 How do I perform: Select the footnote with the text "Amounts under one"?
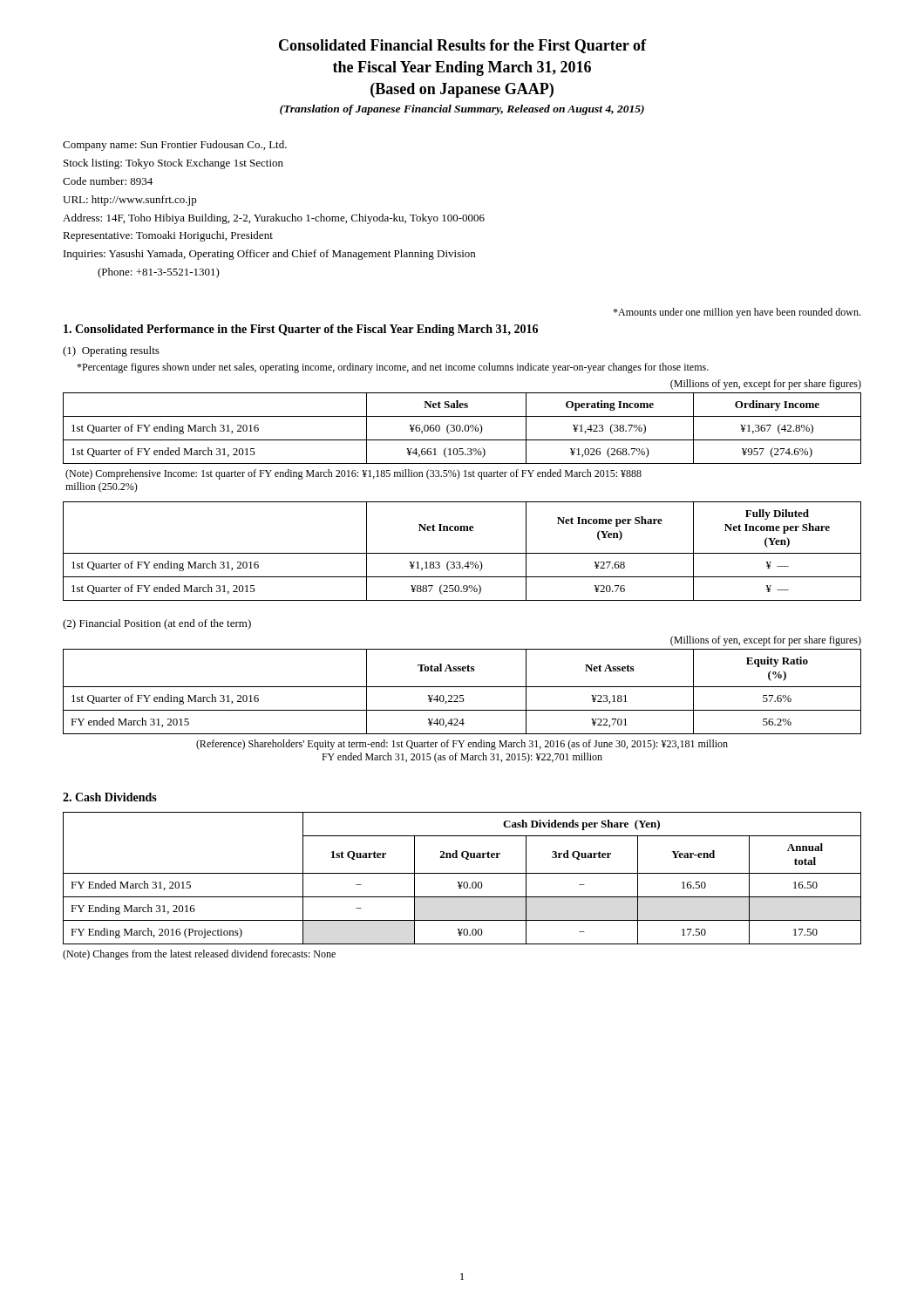[x=737, y=312]
